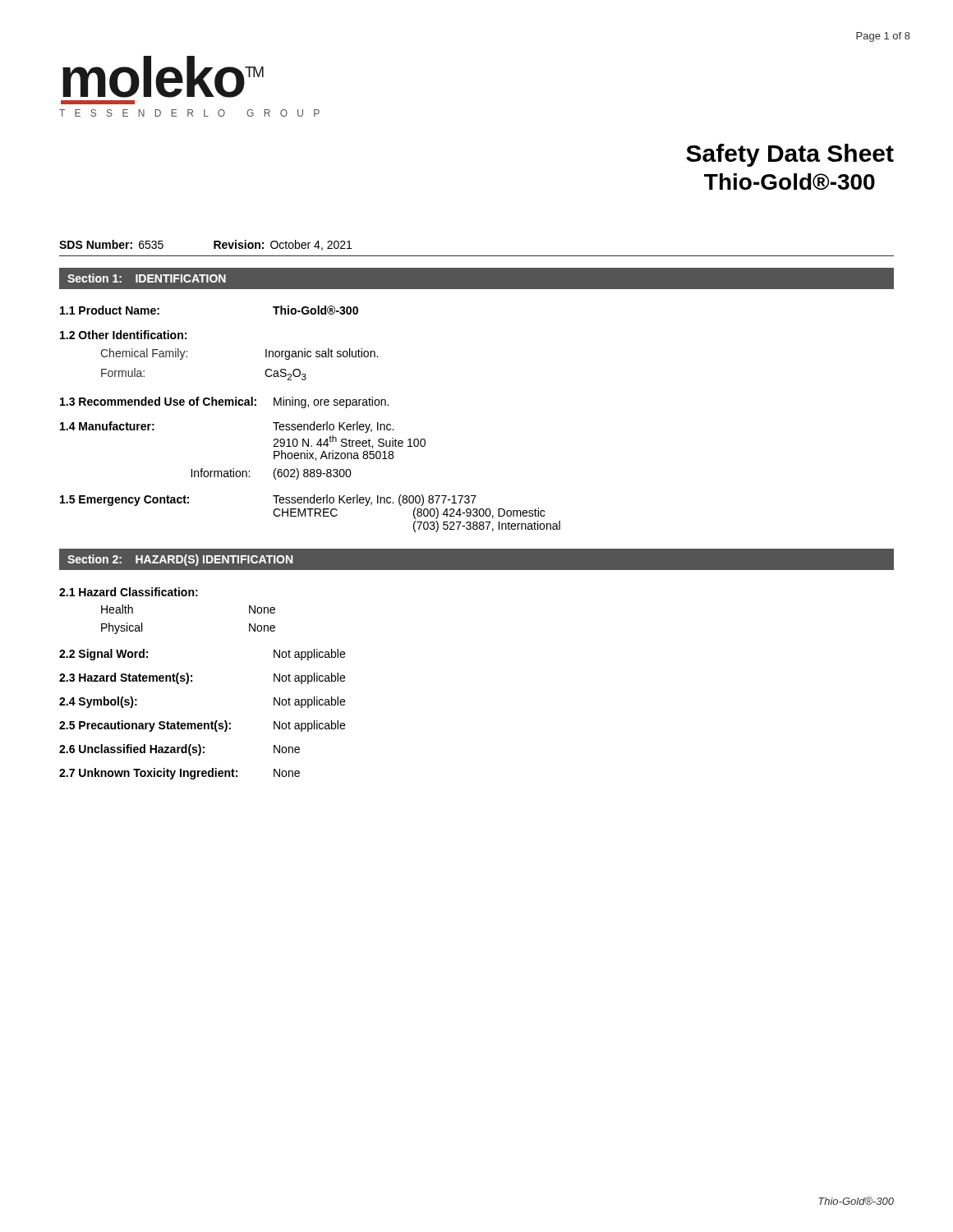This screenshot has width=953, height=1232.
Task: Click on the text that reads "Information: (602) 889-8300"
Action: pos(205,473)
